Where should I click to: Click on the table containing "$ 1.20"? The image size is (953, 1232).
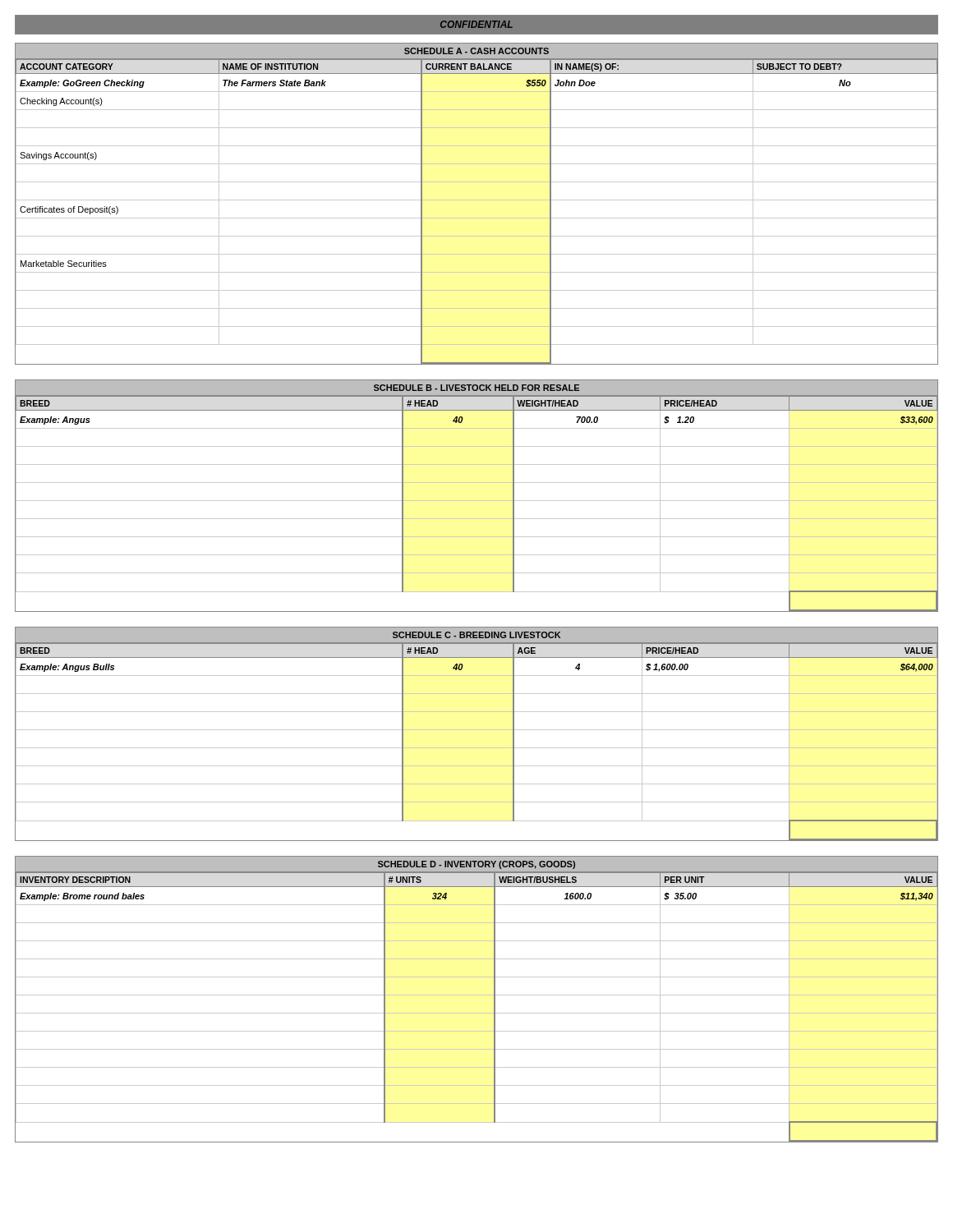[476, 496]
